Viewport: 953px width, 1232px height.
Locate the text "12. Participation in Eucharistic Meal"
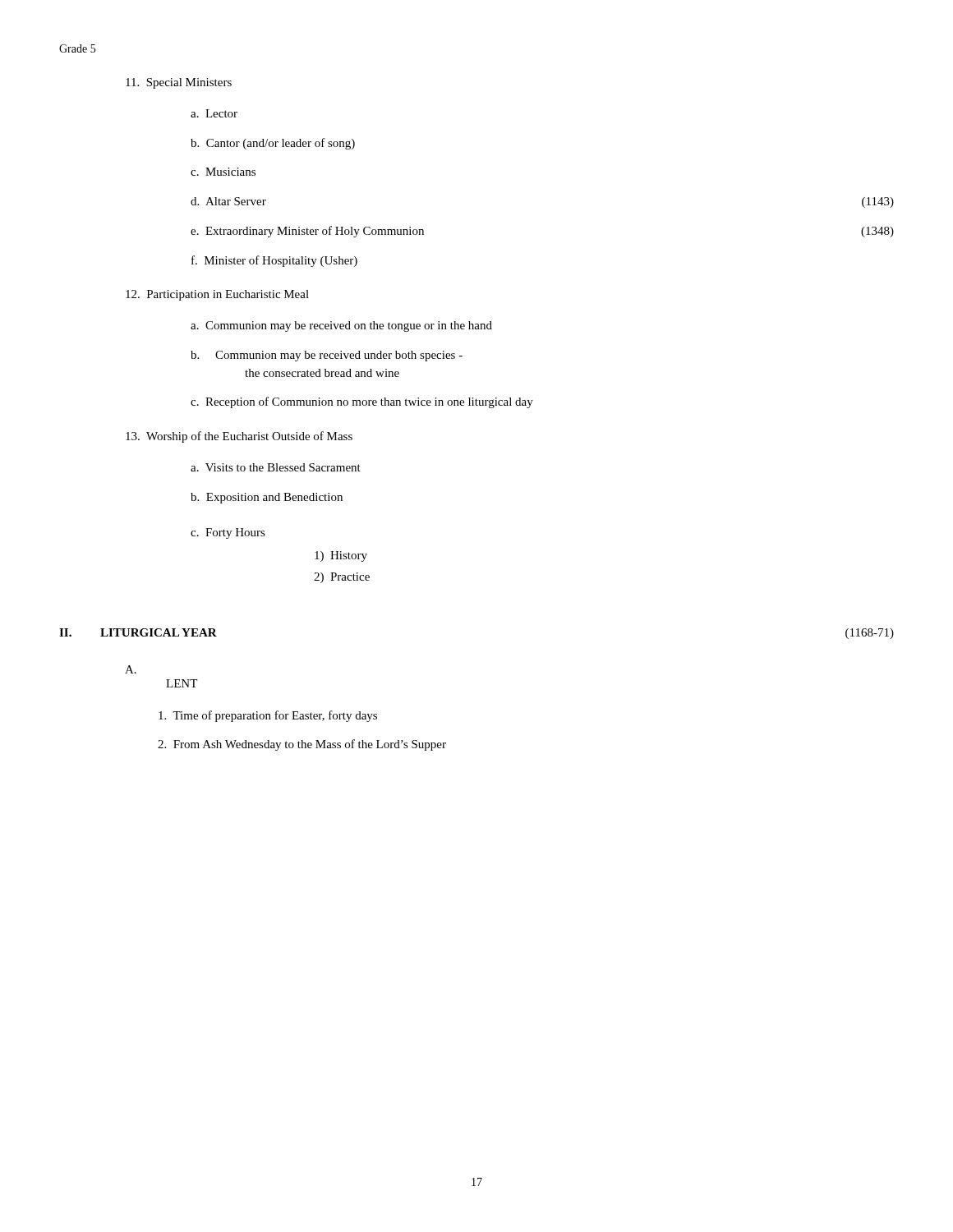tap(217, 295)
